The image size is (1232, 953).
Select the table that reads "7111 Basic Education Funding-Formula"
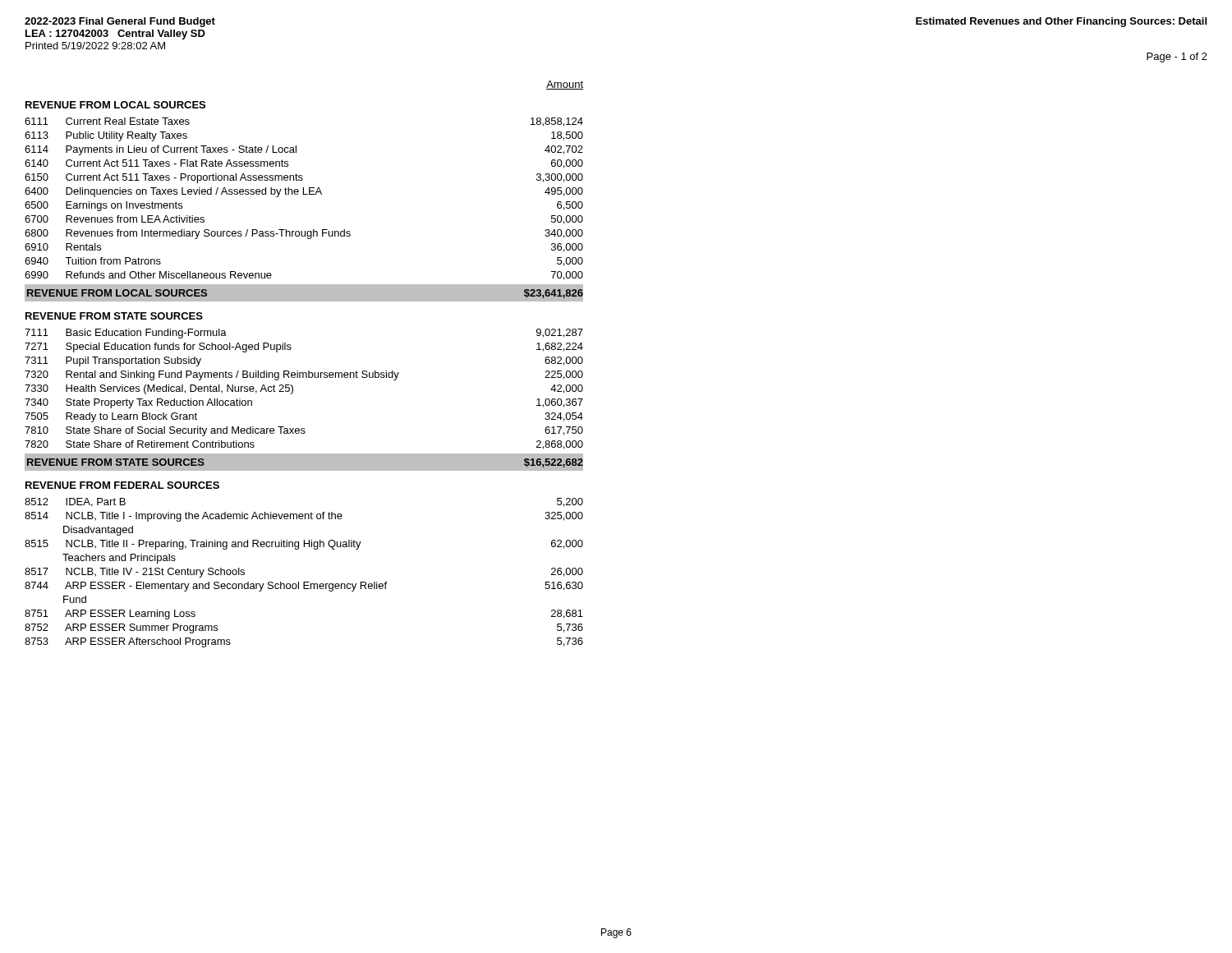tap(304, 388)
